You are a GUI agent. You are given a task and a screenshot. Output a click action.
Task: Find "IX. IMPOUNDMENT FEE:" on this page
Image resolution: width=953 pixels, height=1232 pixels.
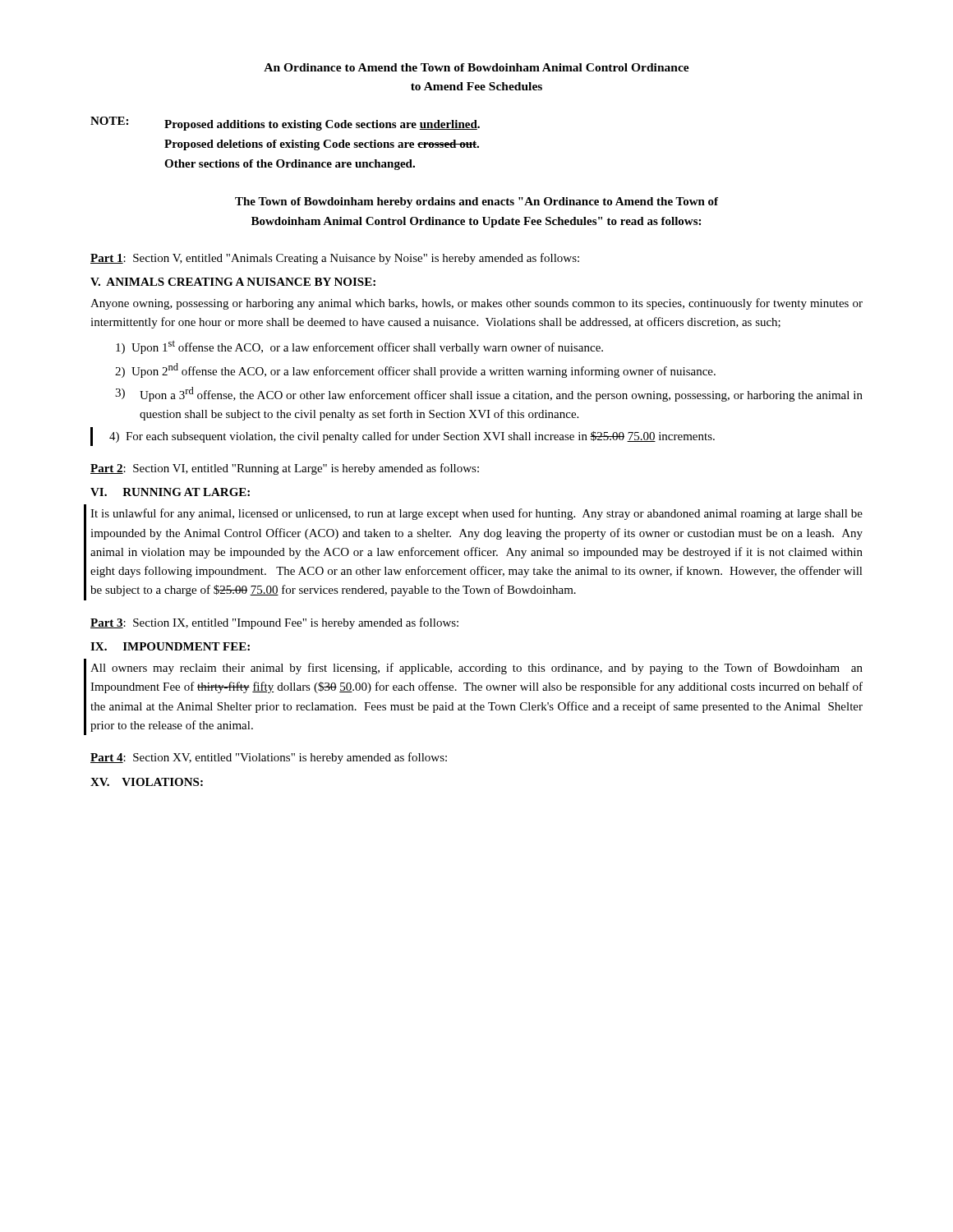[171, 646]
